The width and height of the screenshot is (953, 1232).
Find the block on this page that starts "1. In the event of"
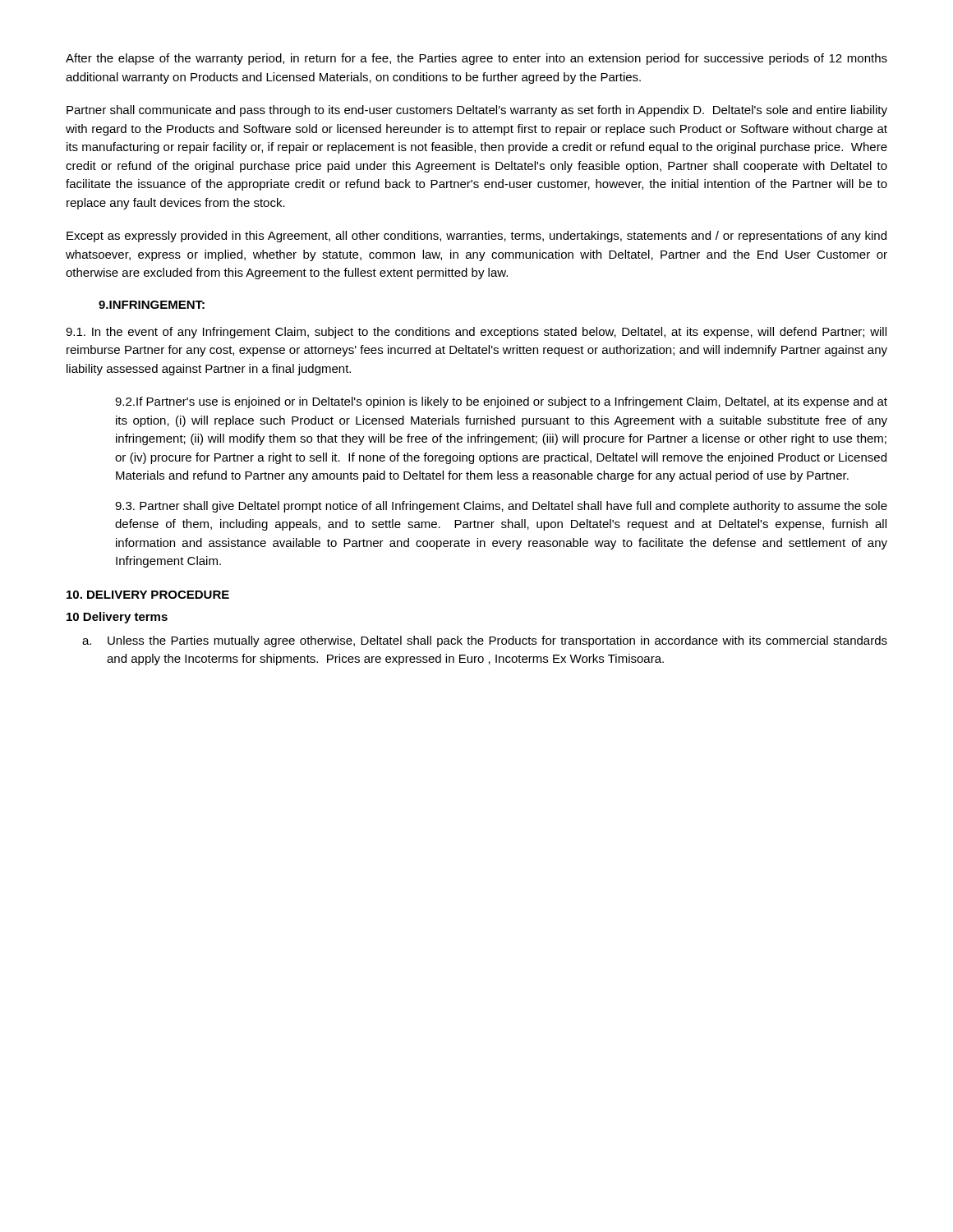click(476, 349)
